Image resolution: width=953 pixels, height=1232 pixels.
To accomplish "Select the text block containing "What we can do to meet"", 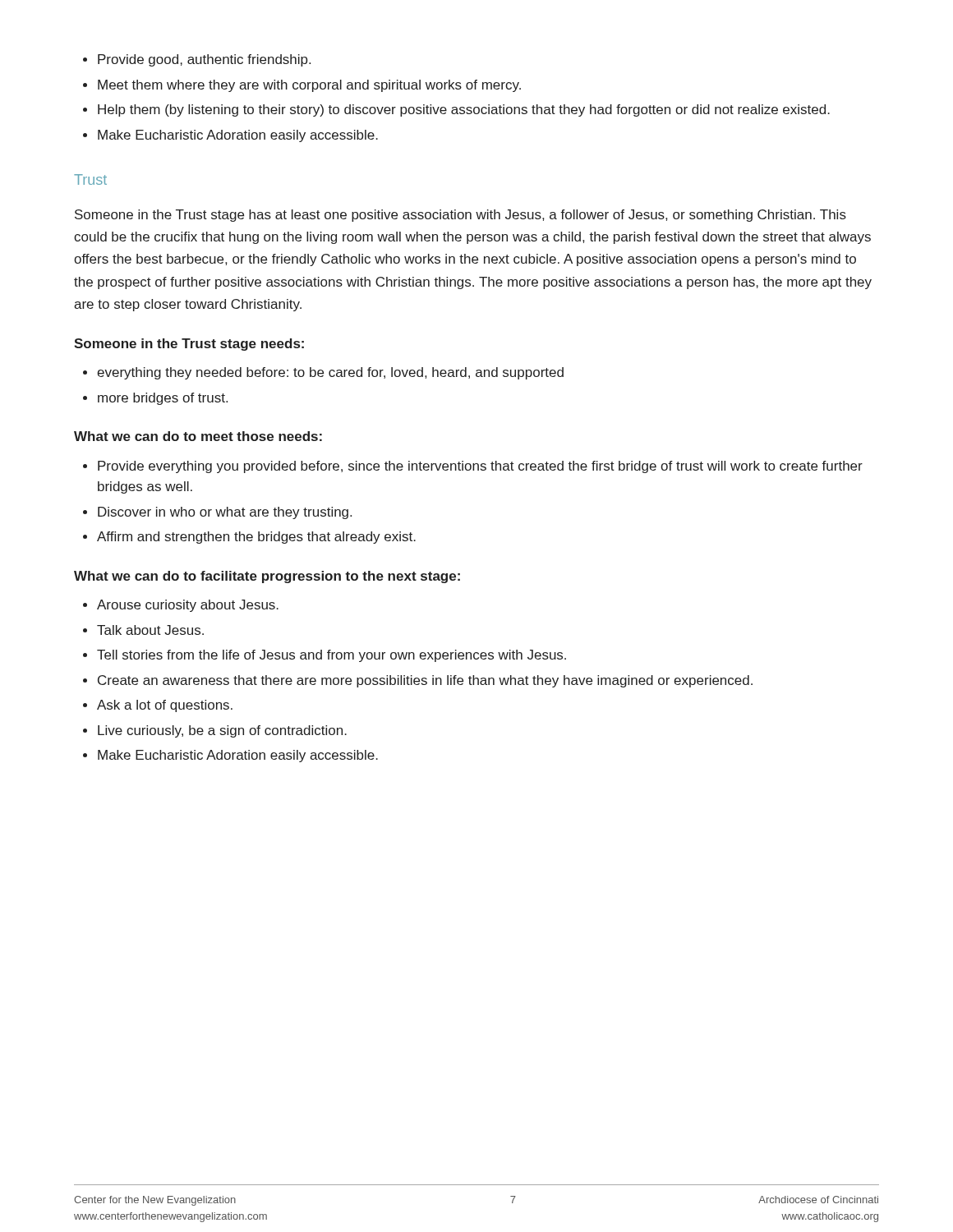I will pyautogui.click(x=199, y=437).
